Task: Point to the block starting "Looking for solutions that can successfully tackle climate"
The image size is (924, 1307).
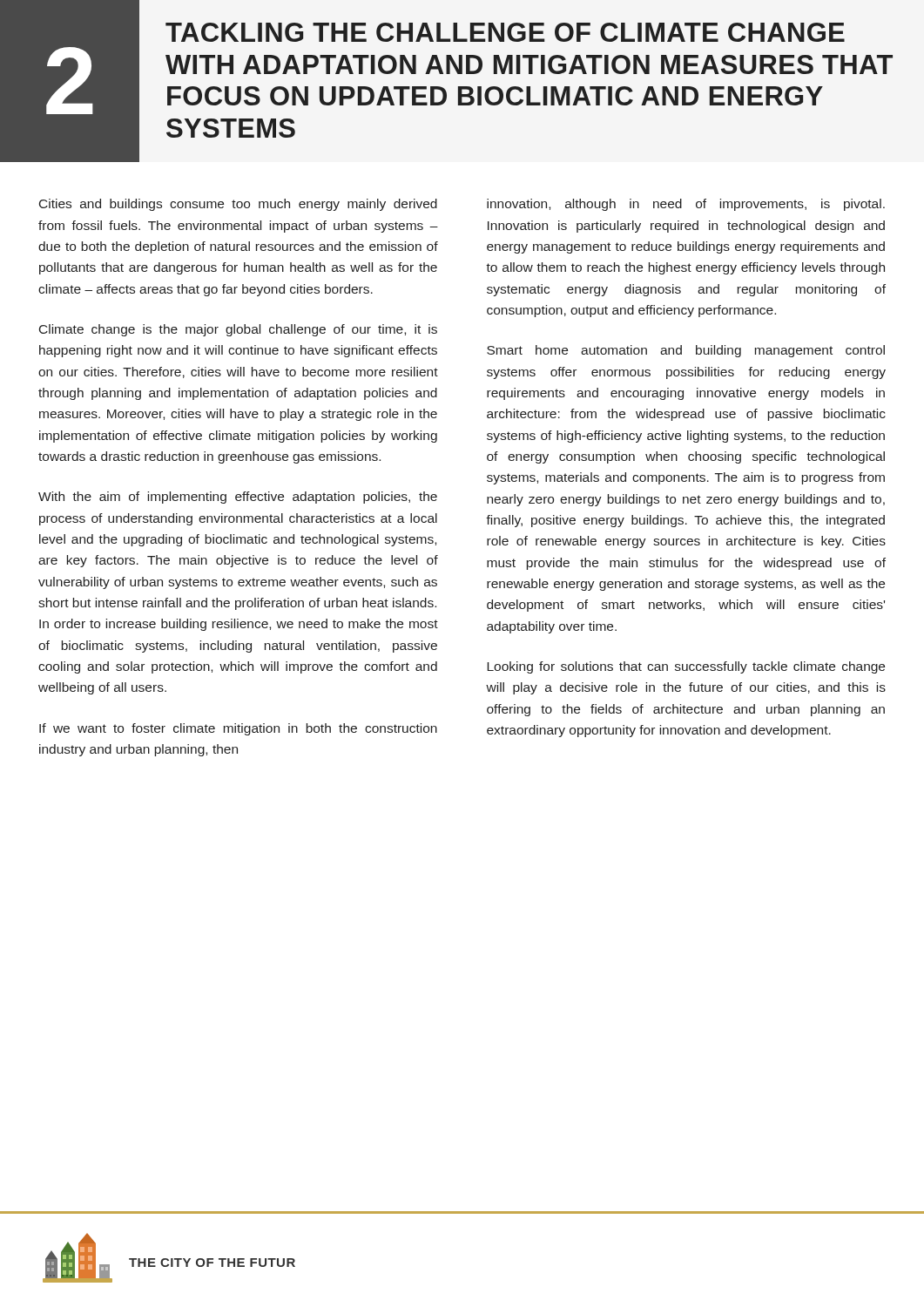Action: pos(686,698)
